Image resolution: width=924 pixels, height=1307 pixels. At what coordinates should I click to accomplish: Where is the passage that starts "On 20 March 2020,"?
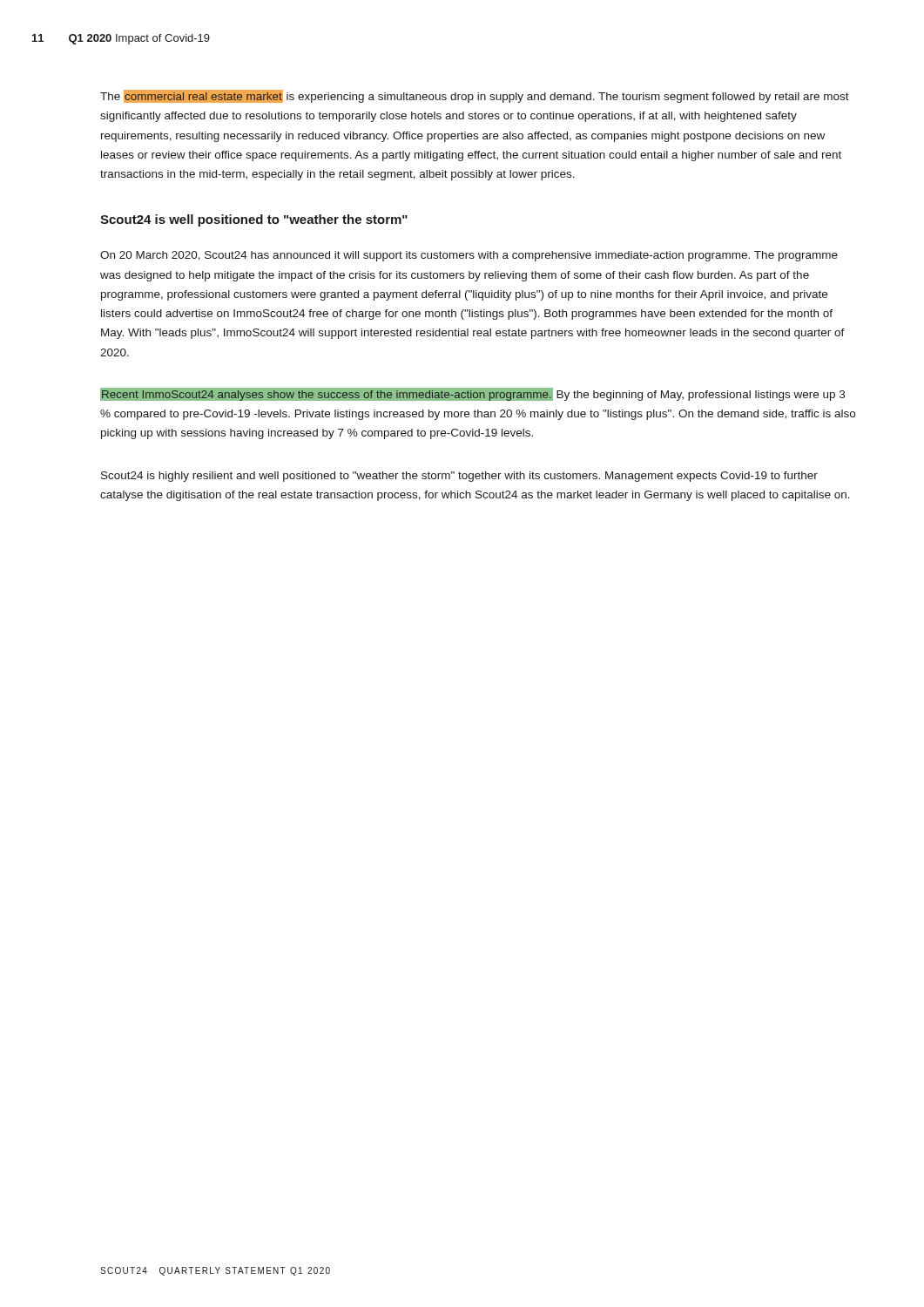(472, 304)
